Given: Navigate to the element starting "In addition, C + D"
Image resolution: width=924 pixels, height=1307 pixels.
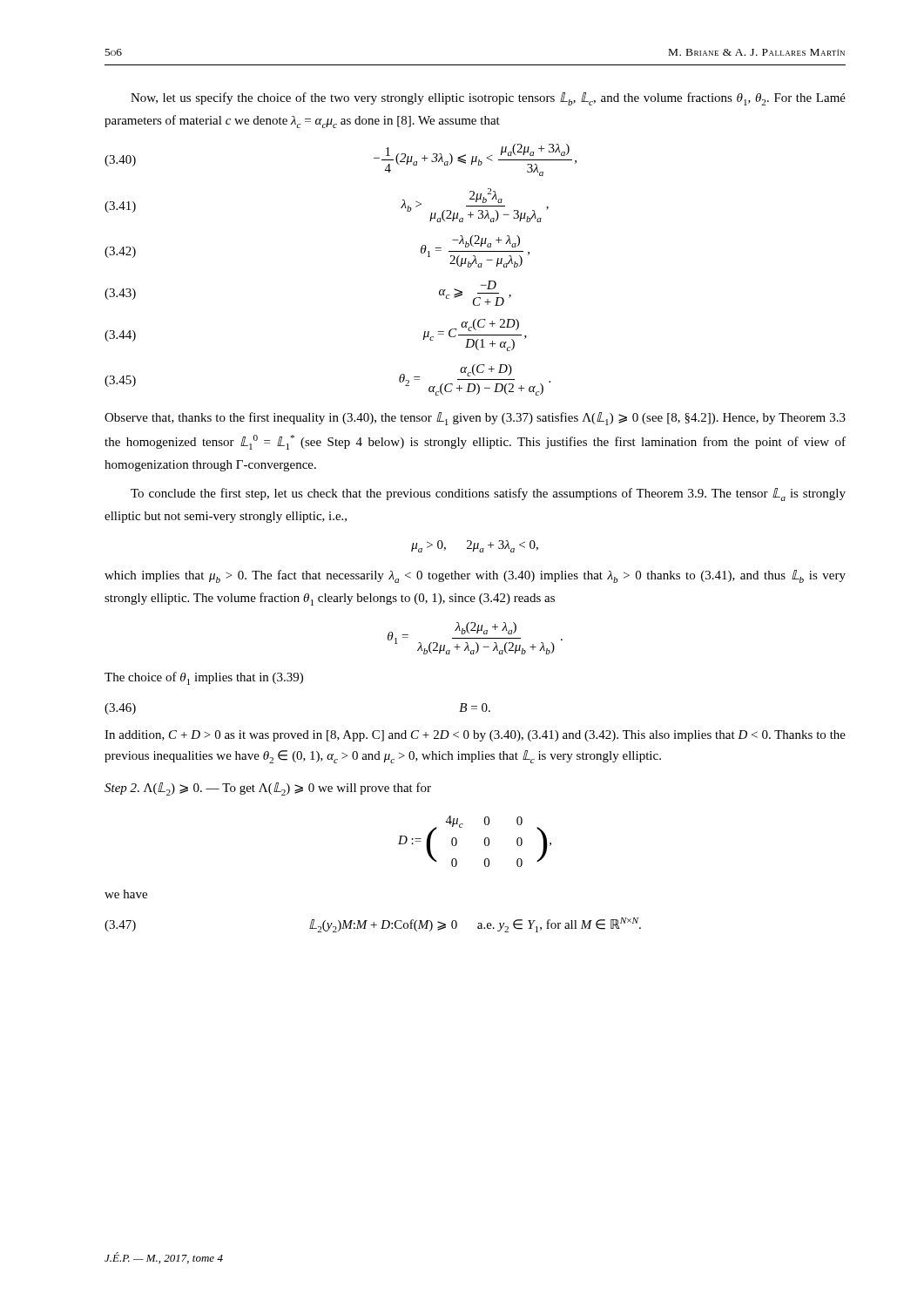Looking at the screenshot, I should tap(475, 746).
